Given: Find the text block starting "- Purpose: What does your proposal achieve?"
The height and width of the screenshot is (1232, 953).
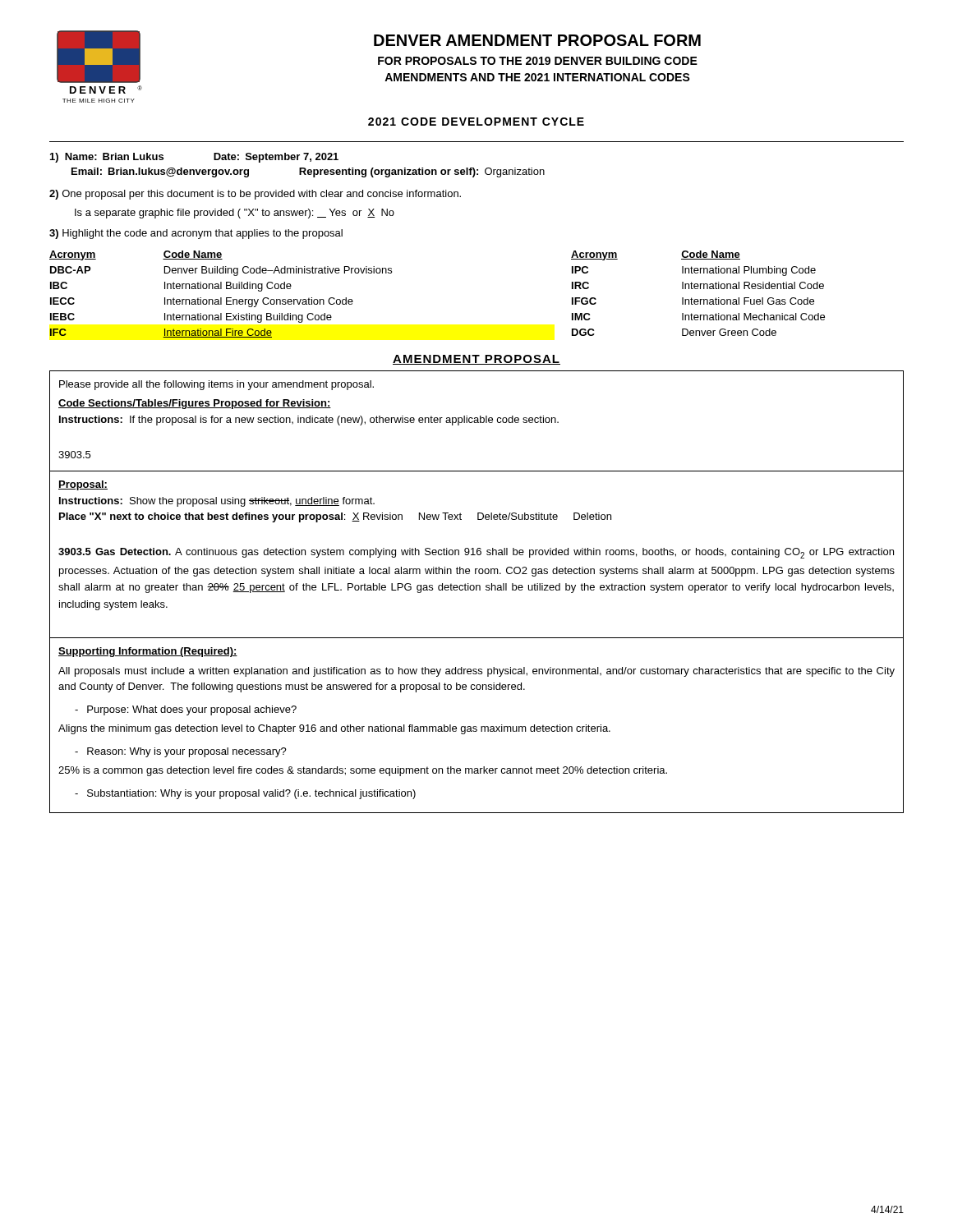Looking at the screenshot, I should coord(186,709).
